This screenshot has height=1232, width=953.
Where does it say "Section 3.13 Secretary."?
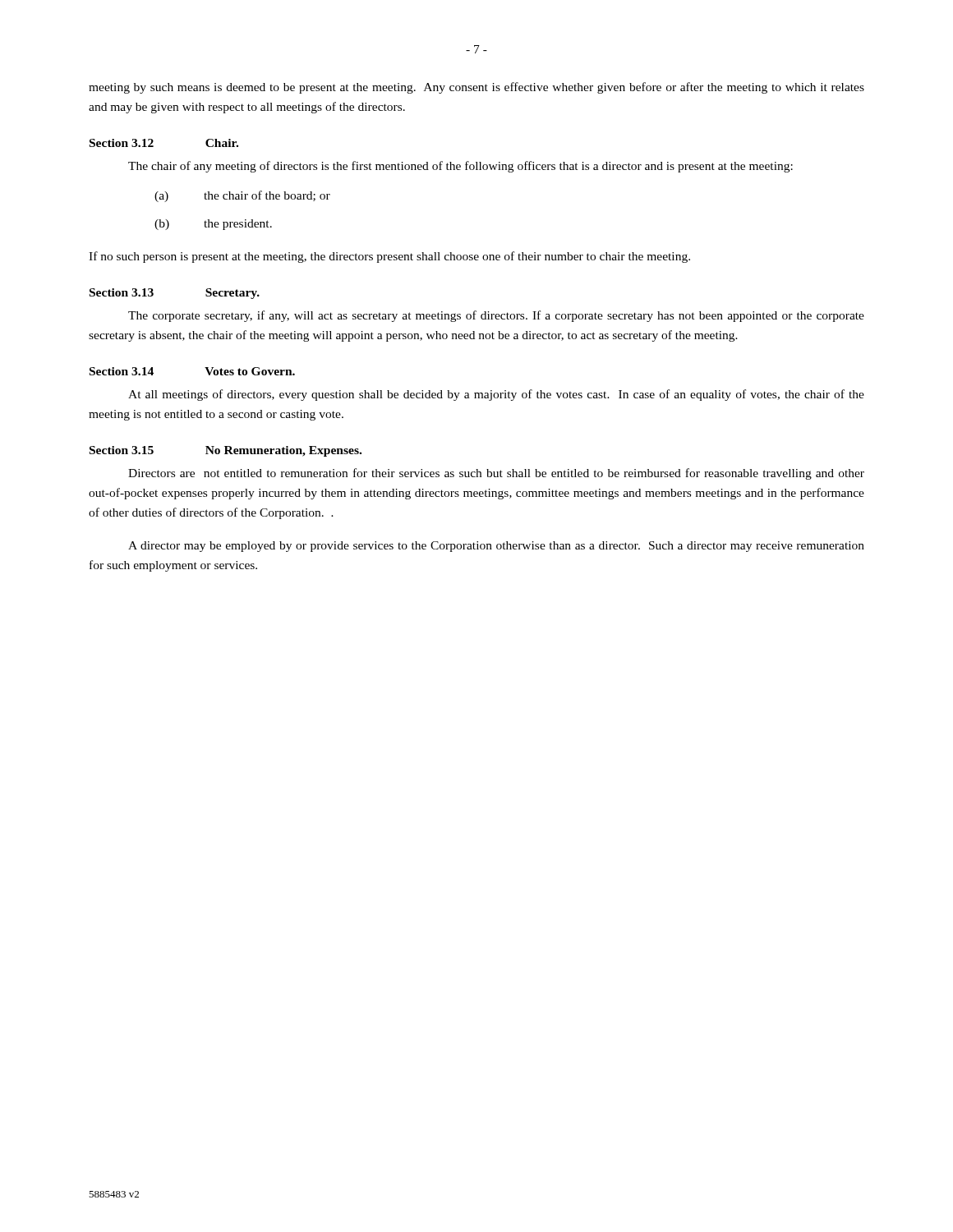pos(124,294)
